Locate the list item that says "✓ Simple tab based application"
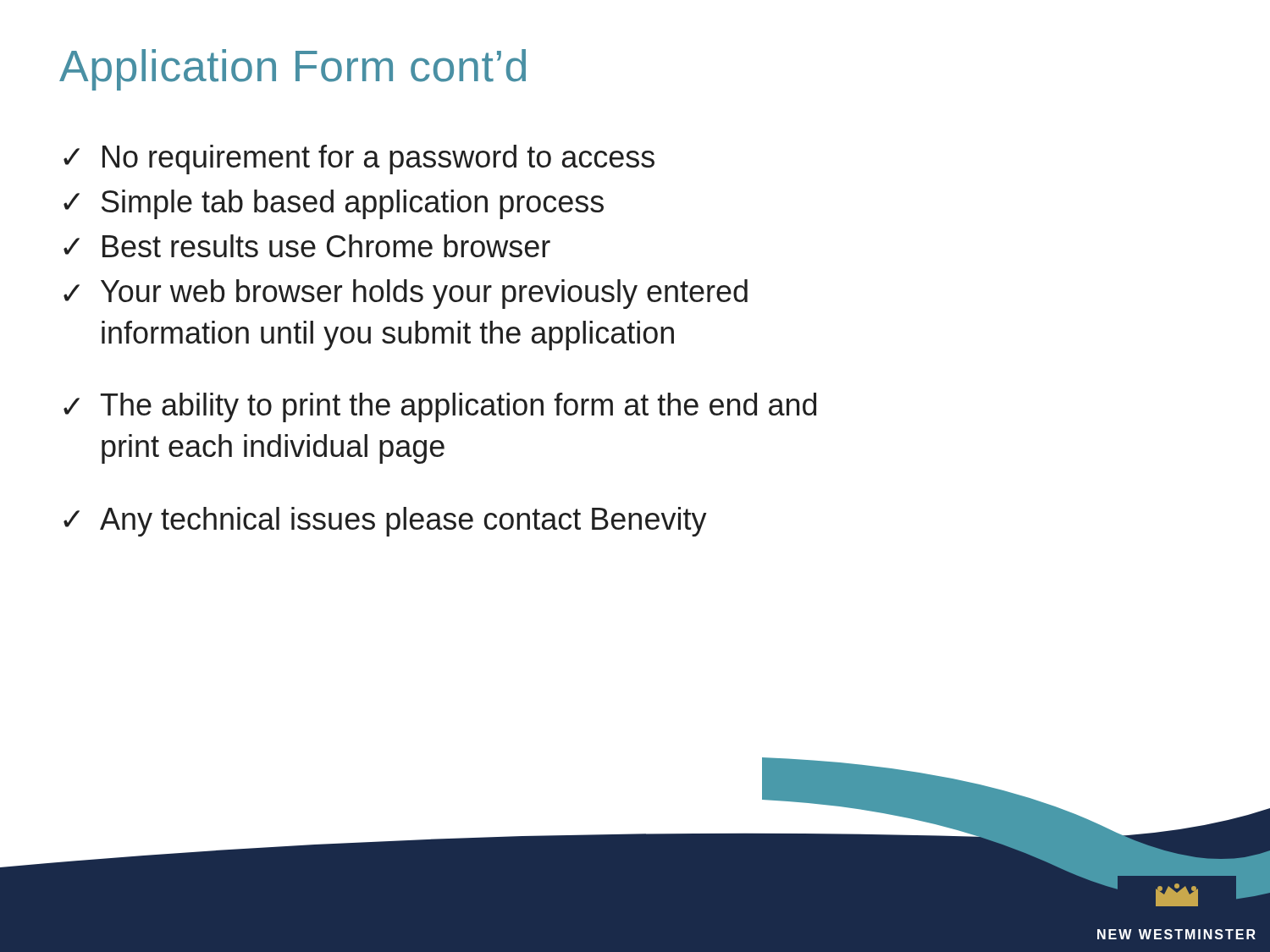This screenshot has width=1270, height=952. tap(332, 202)
